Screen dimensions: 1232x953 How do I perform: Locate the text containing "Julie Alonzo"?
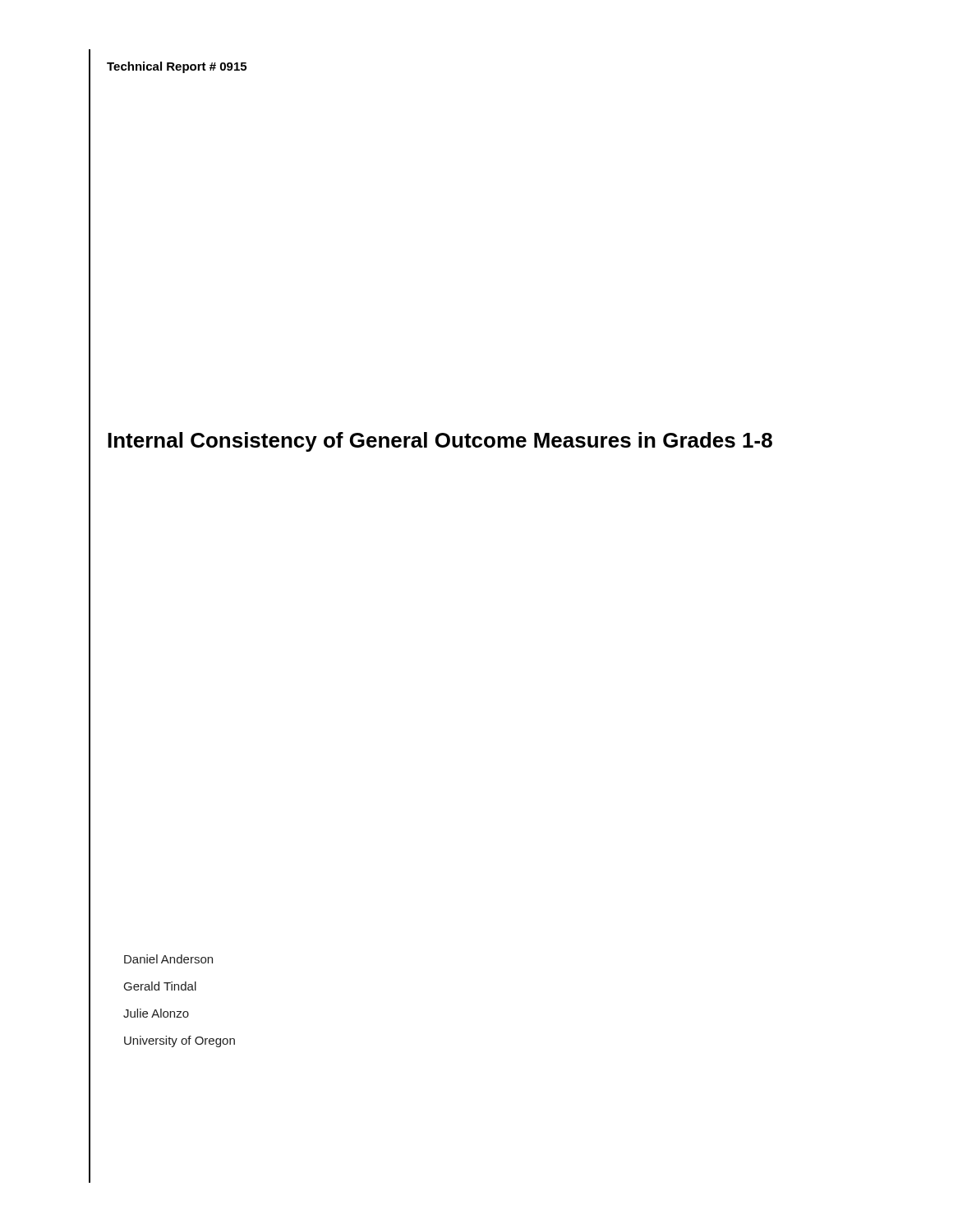coord(179,1013)
